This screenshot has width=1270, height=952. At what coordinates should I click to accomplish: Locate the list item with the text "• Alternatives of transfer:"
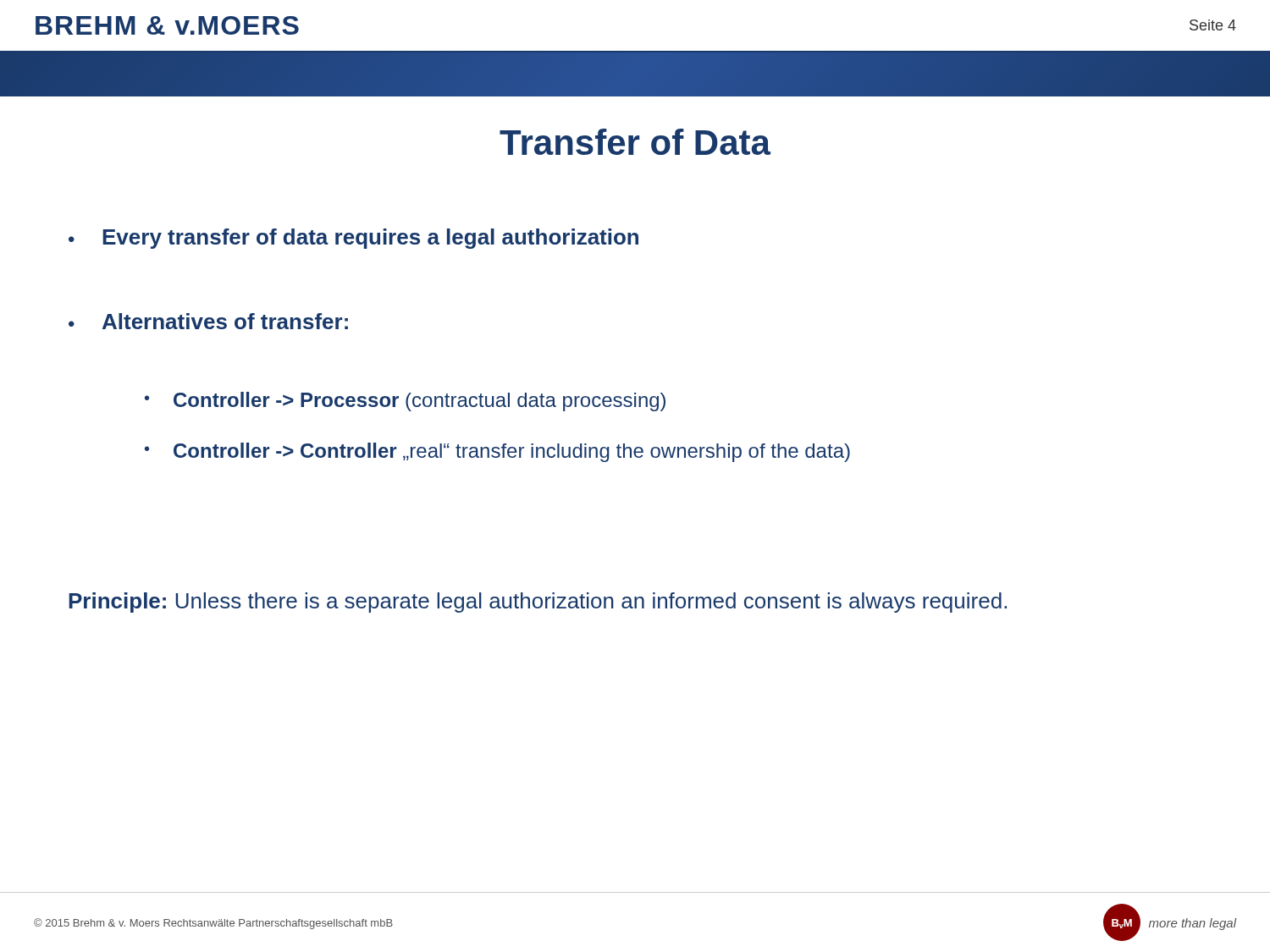click(209, 322)
